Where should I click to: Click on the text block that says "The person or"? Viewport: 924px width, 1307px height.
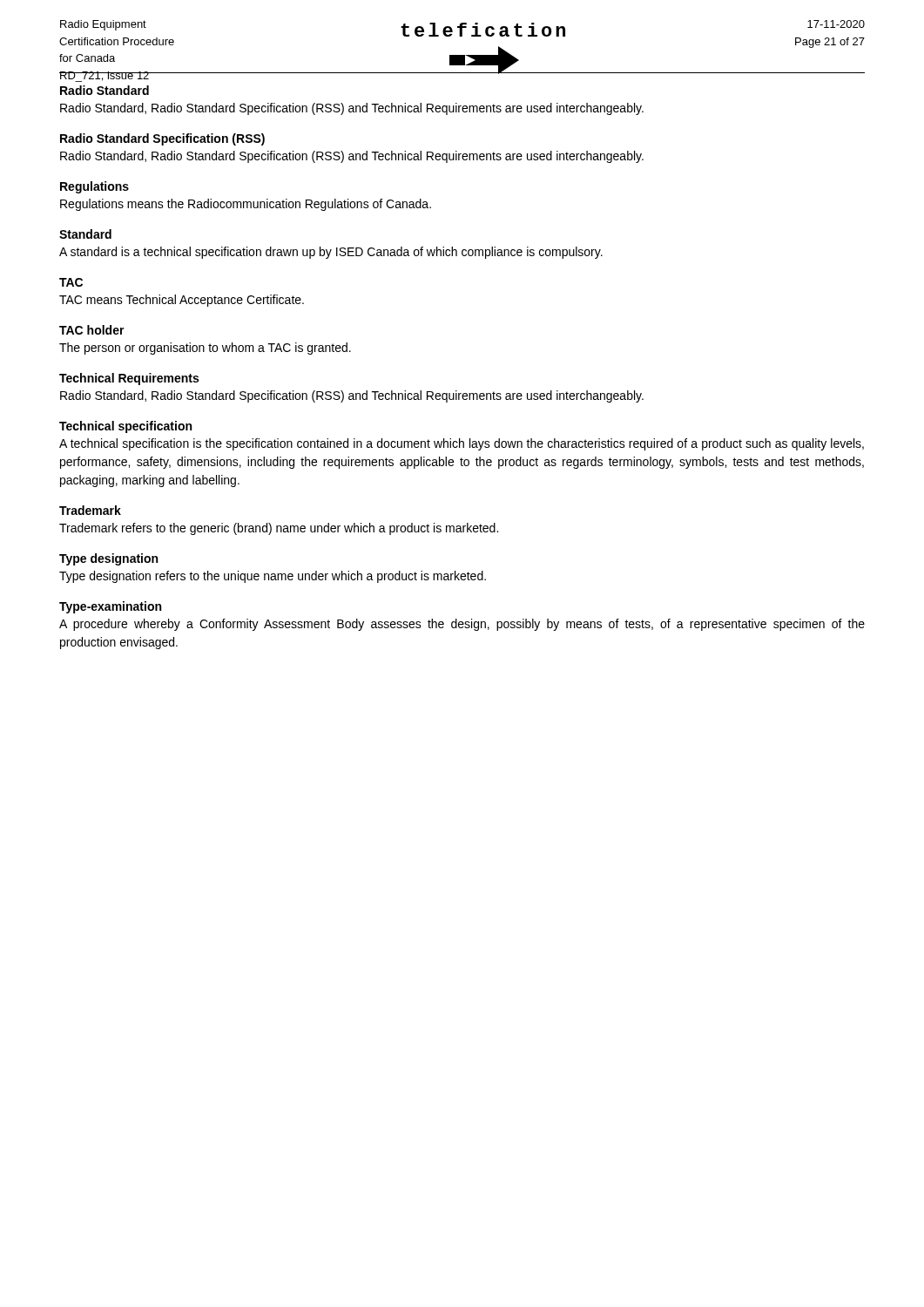click(205, 348)
